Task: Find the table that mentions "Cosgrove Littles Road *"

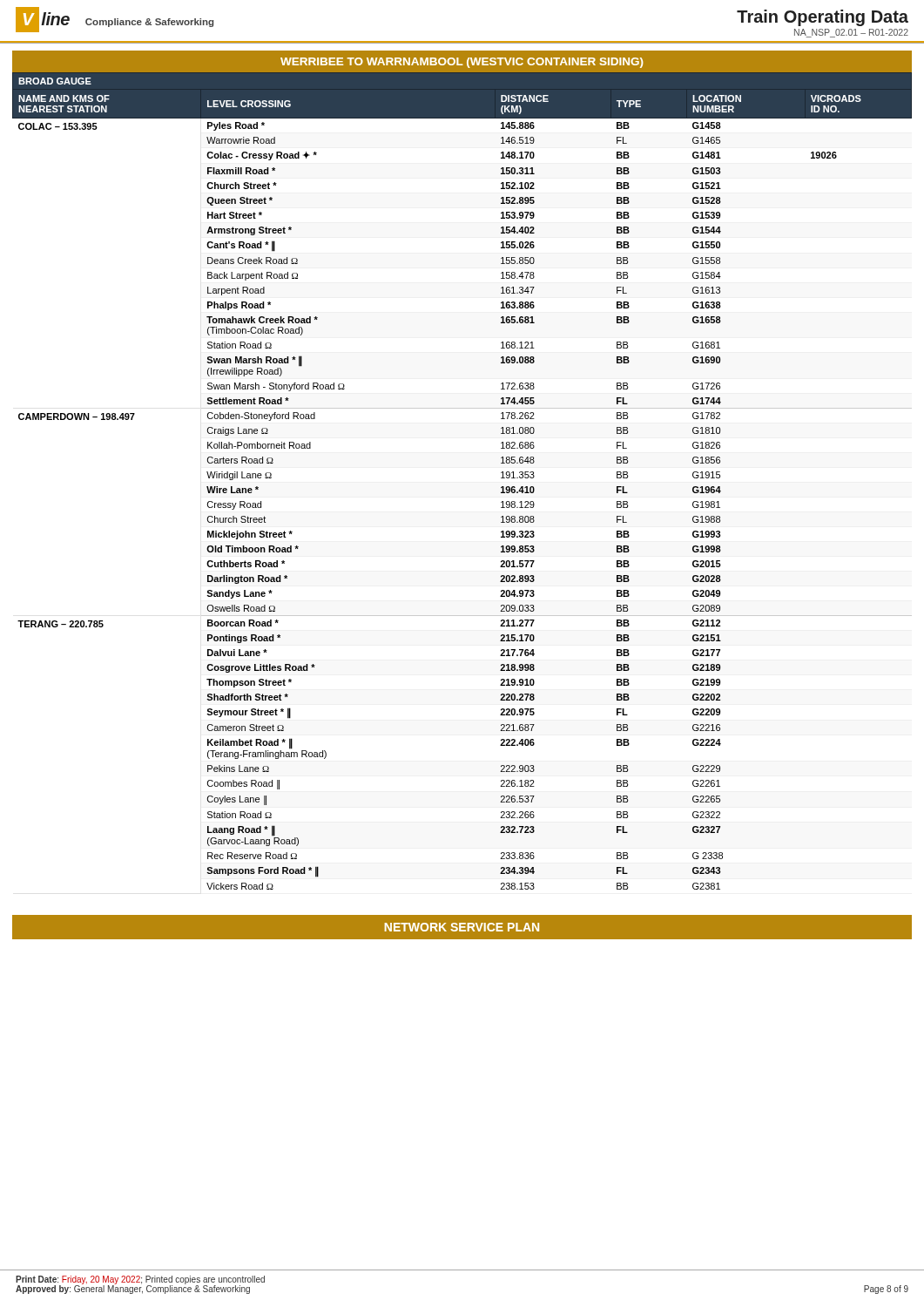Action: click(x=462, y=483)
